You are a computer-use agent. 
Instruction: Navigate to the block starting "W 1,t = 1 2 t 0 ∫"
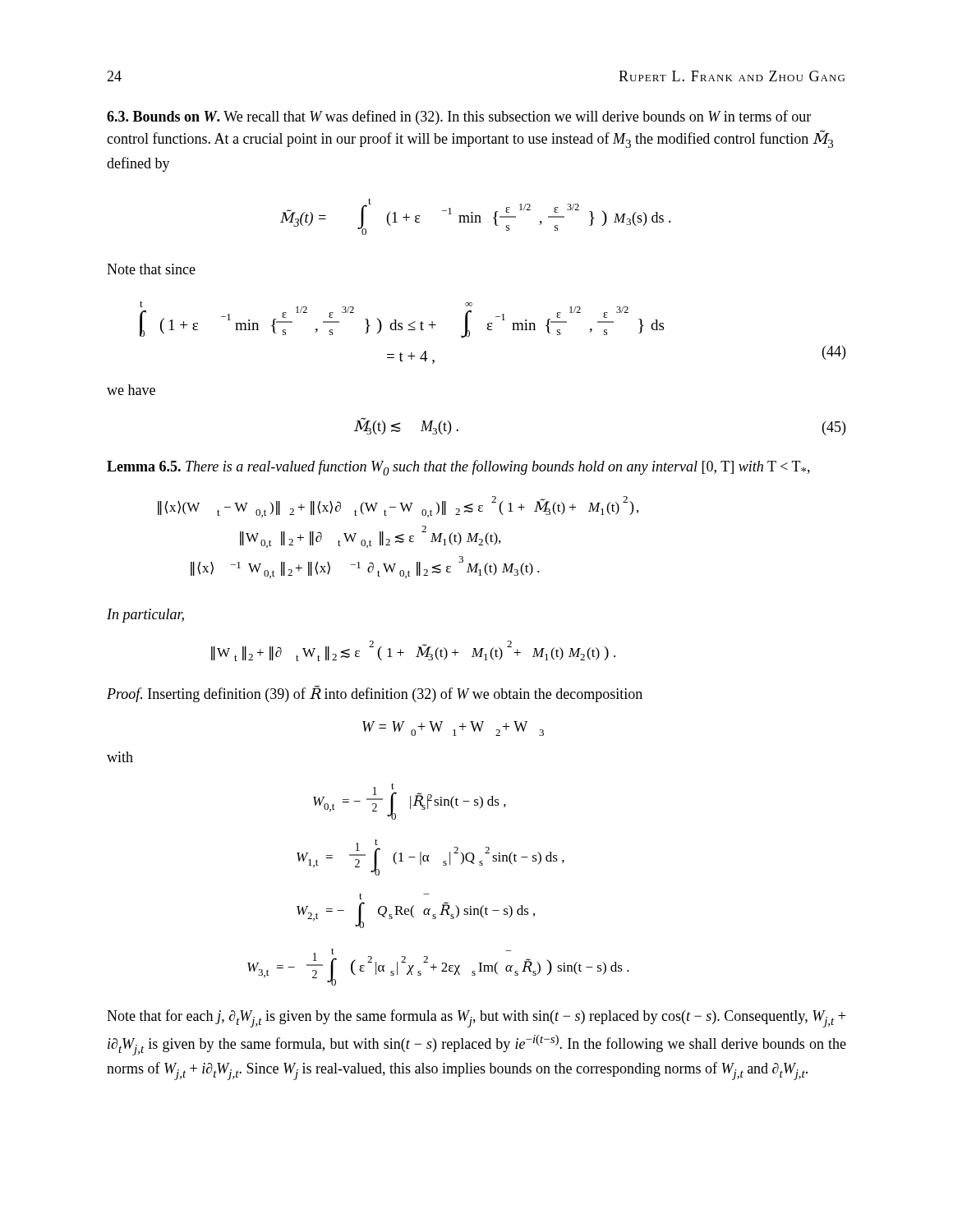(476, 858)
